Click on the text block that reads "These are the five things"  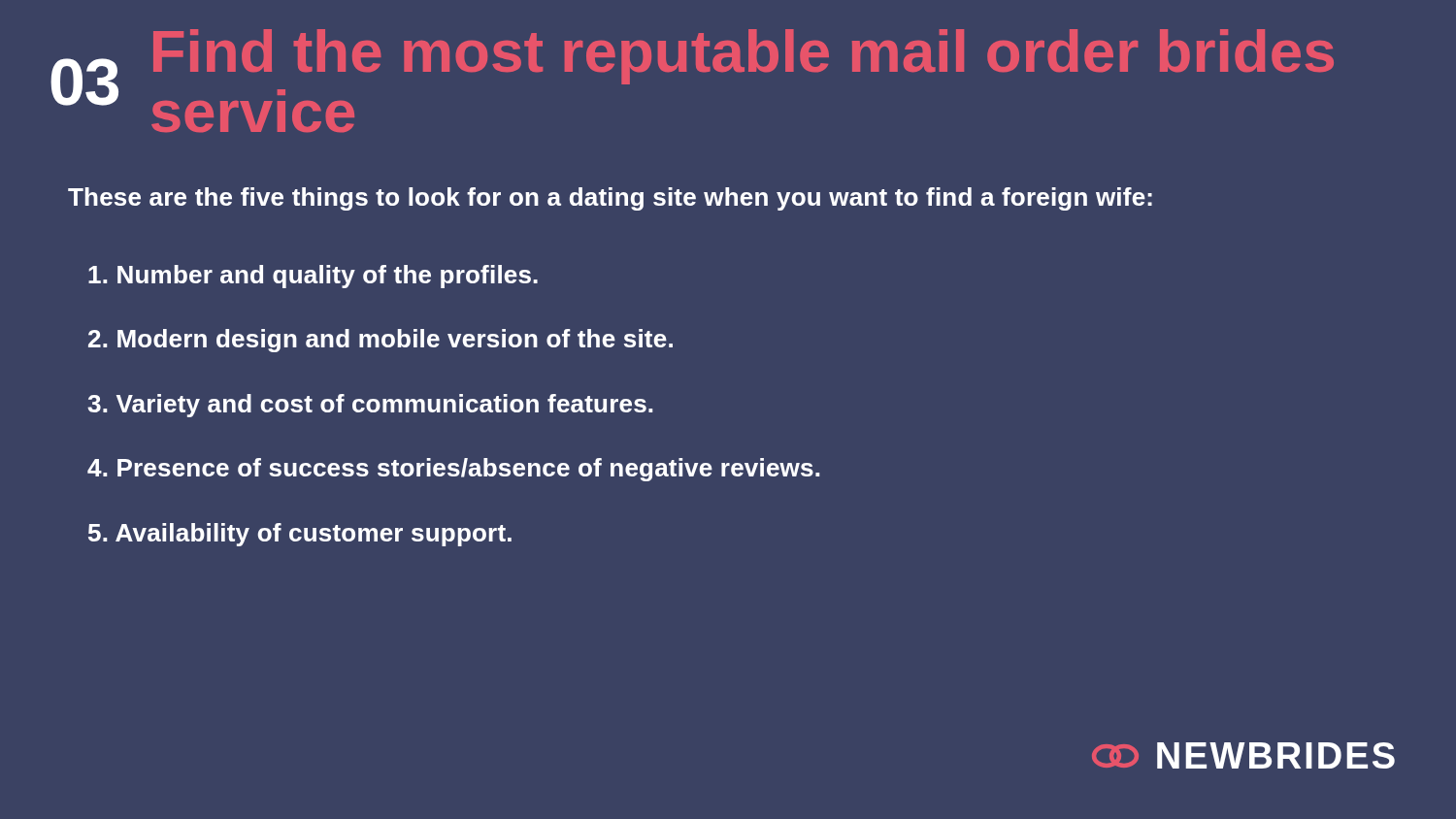611,197
